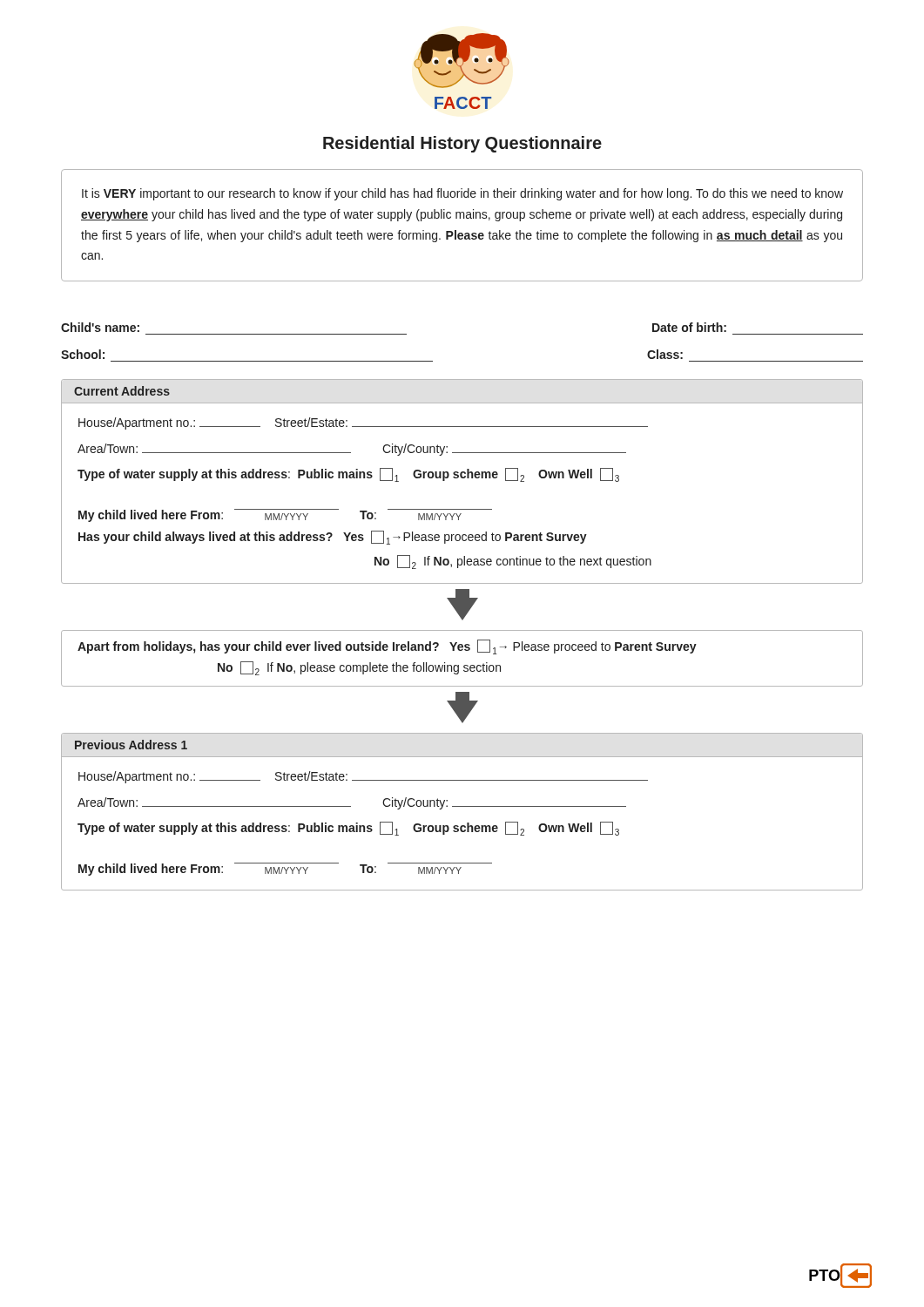Click where it says "Previous Address 1"

[131, 745]
